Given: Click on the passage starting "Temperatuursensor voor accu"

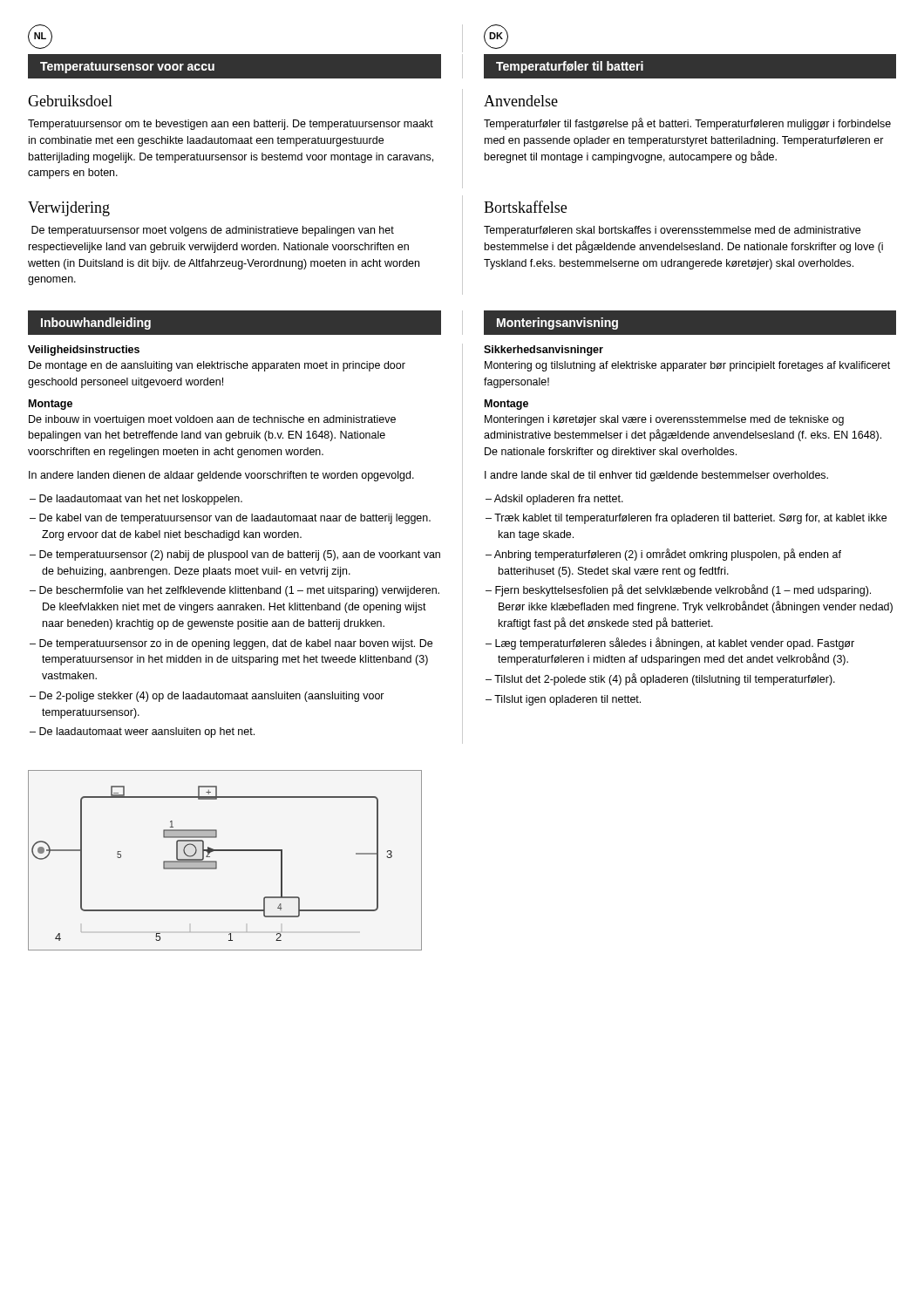Looking at the screenshot, I should [127, 66].
